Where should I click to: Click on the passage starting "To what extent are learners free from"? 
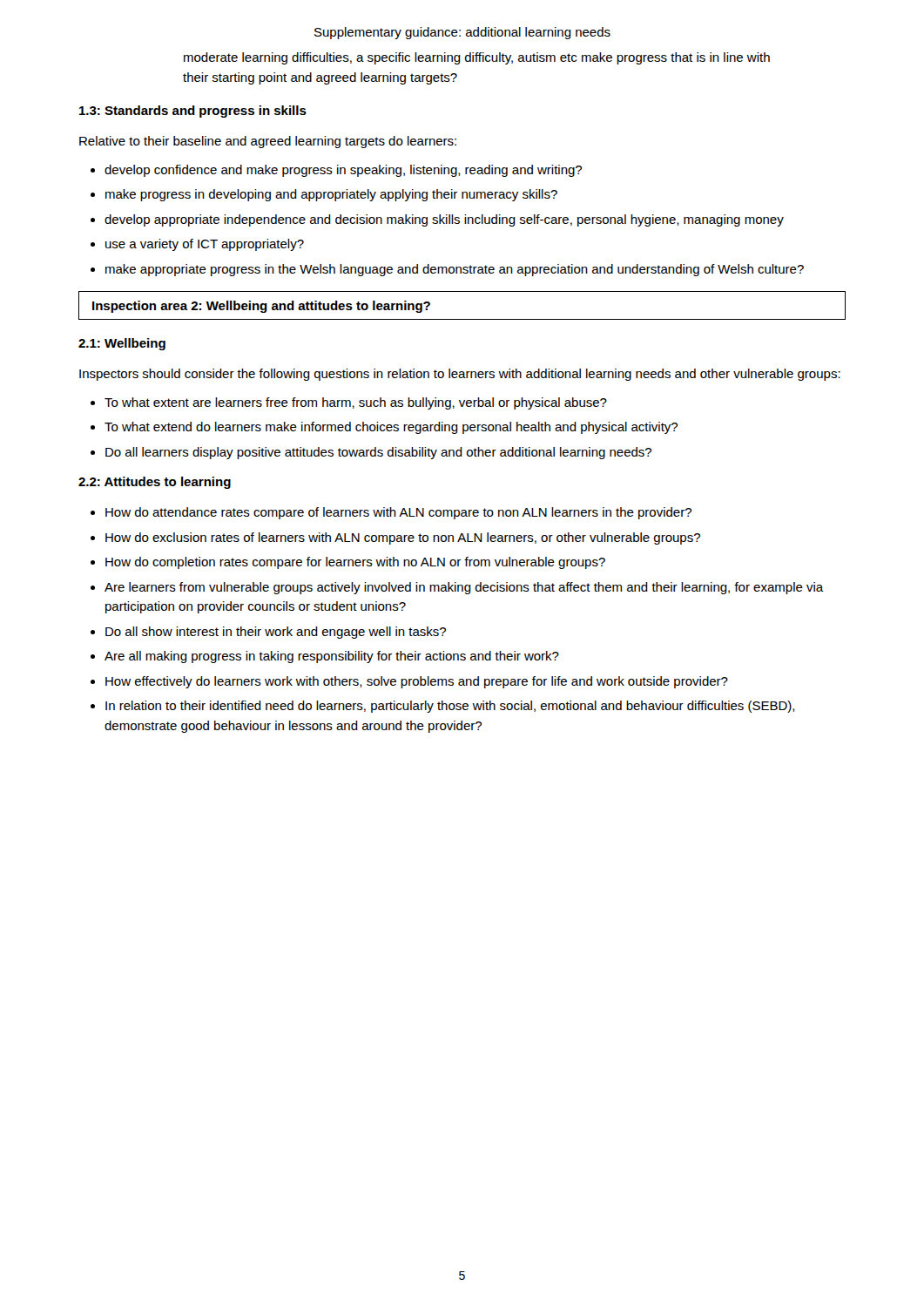pyautogui.click(x=356, y=402)
